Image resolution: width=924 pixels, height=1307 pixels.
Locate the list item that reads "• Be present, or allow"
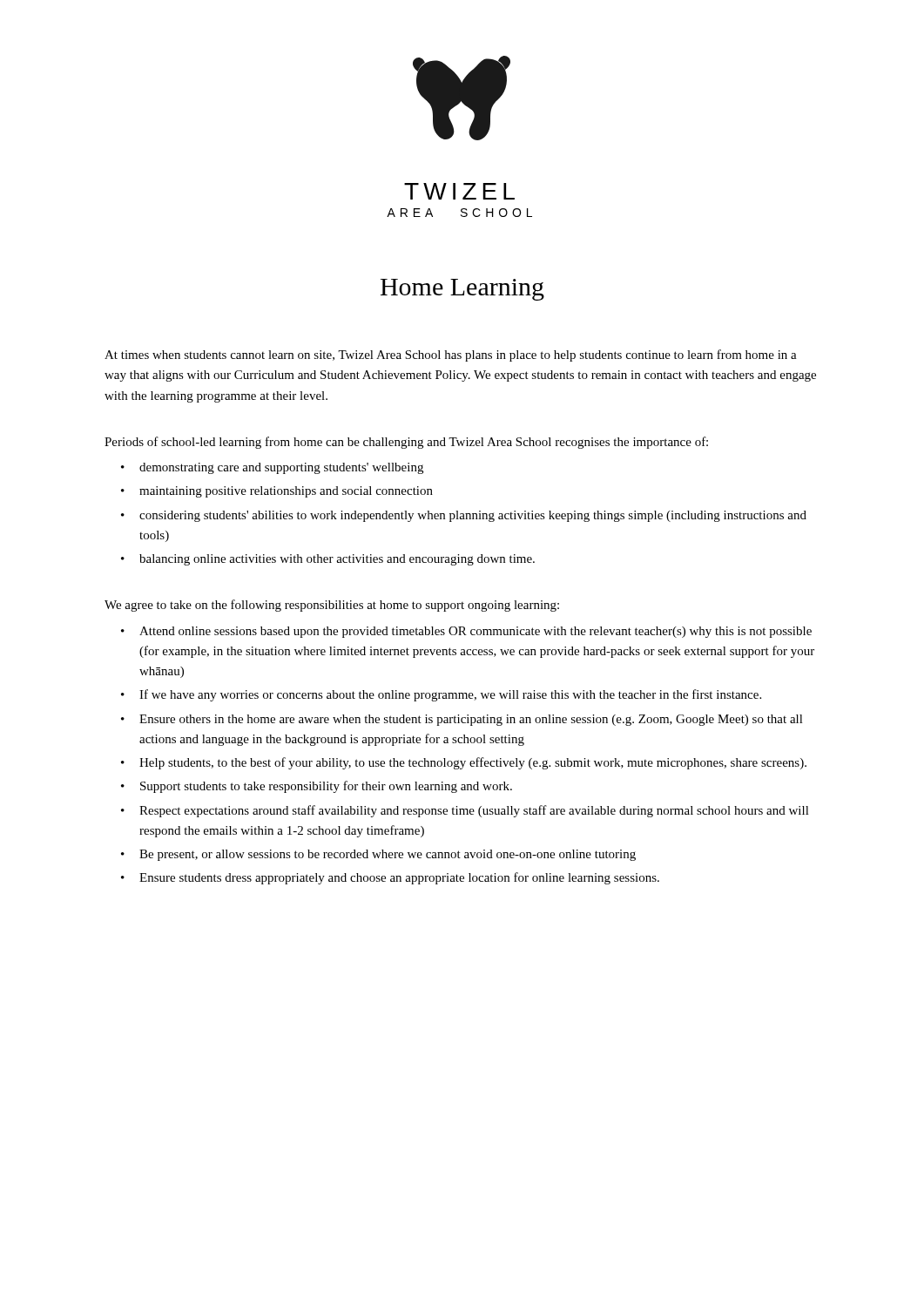470,854
